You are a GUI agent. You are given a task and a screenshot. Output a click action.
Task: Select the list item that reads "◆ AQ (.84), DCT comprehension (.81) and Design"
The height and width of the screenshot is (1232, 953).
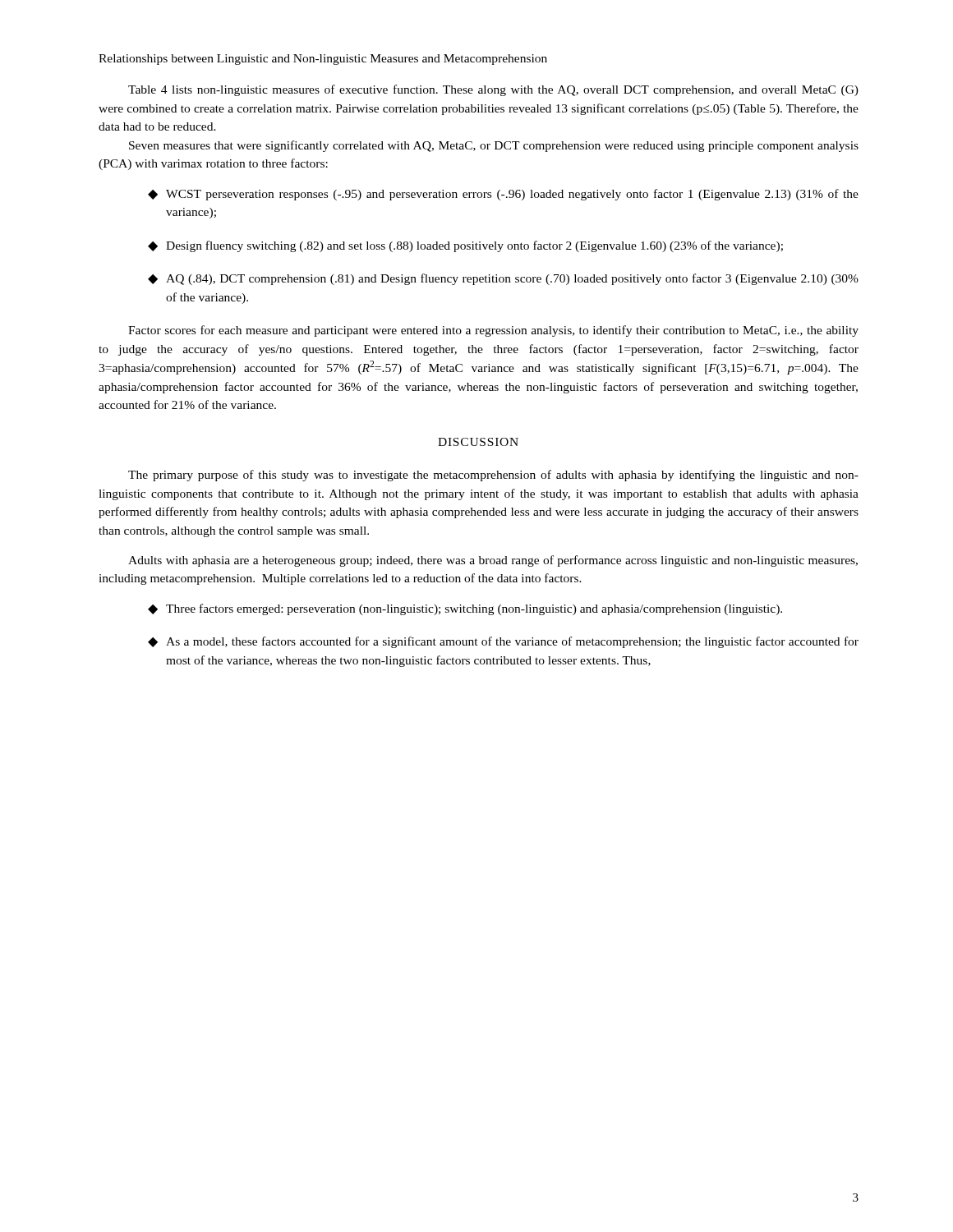point(503,288)
